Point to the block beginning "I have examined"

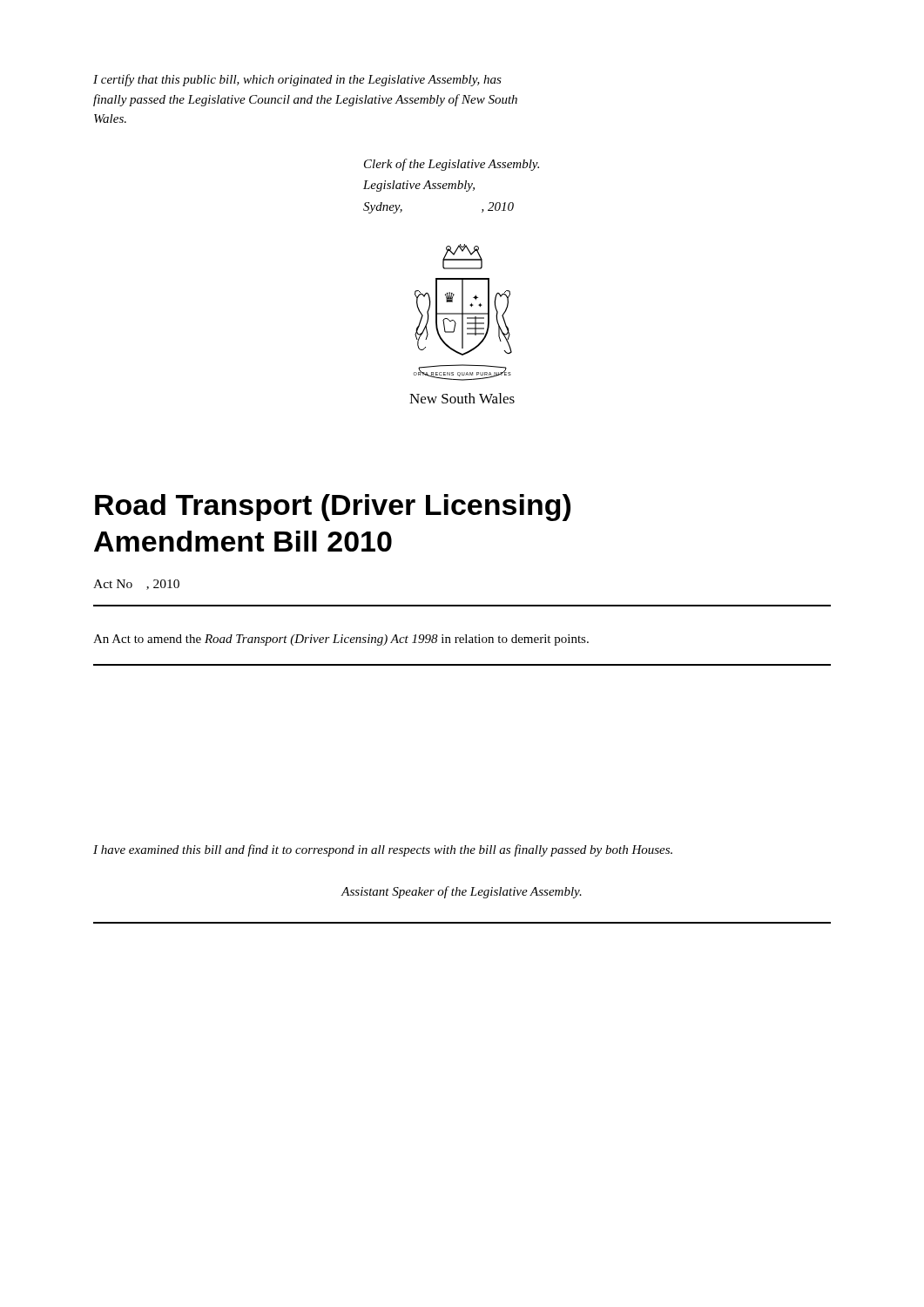point(462,850)
